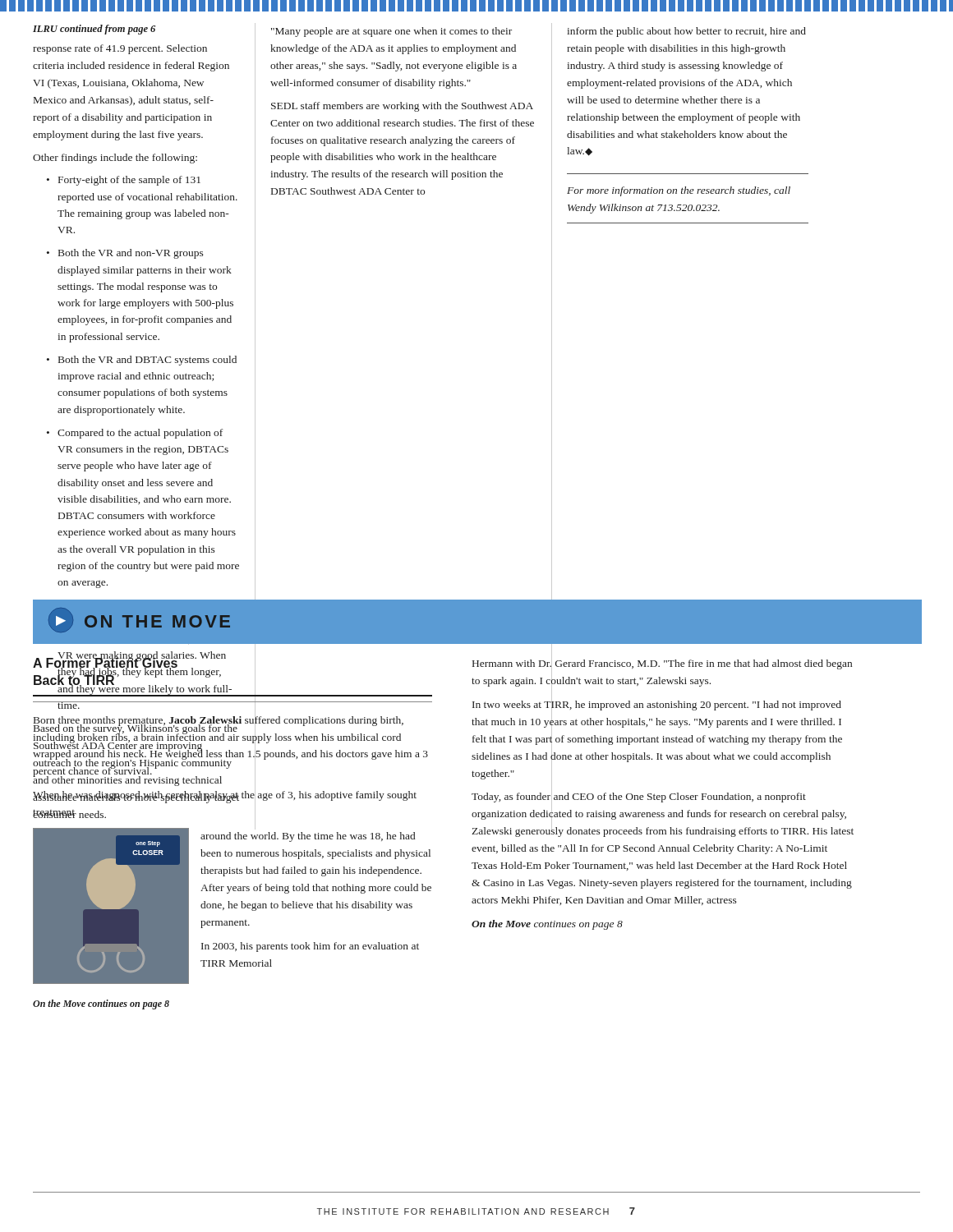Locate the text block starting ""Many people are at square"
Image resolution: width=953 pixels, height=1232 pixels.
point(403,112)
